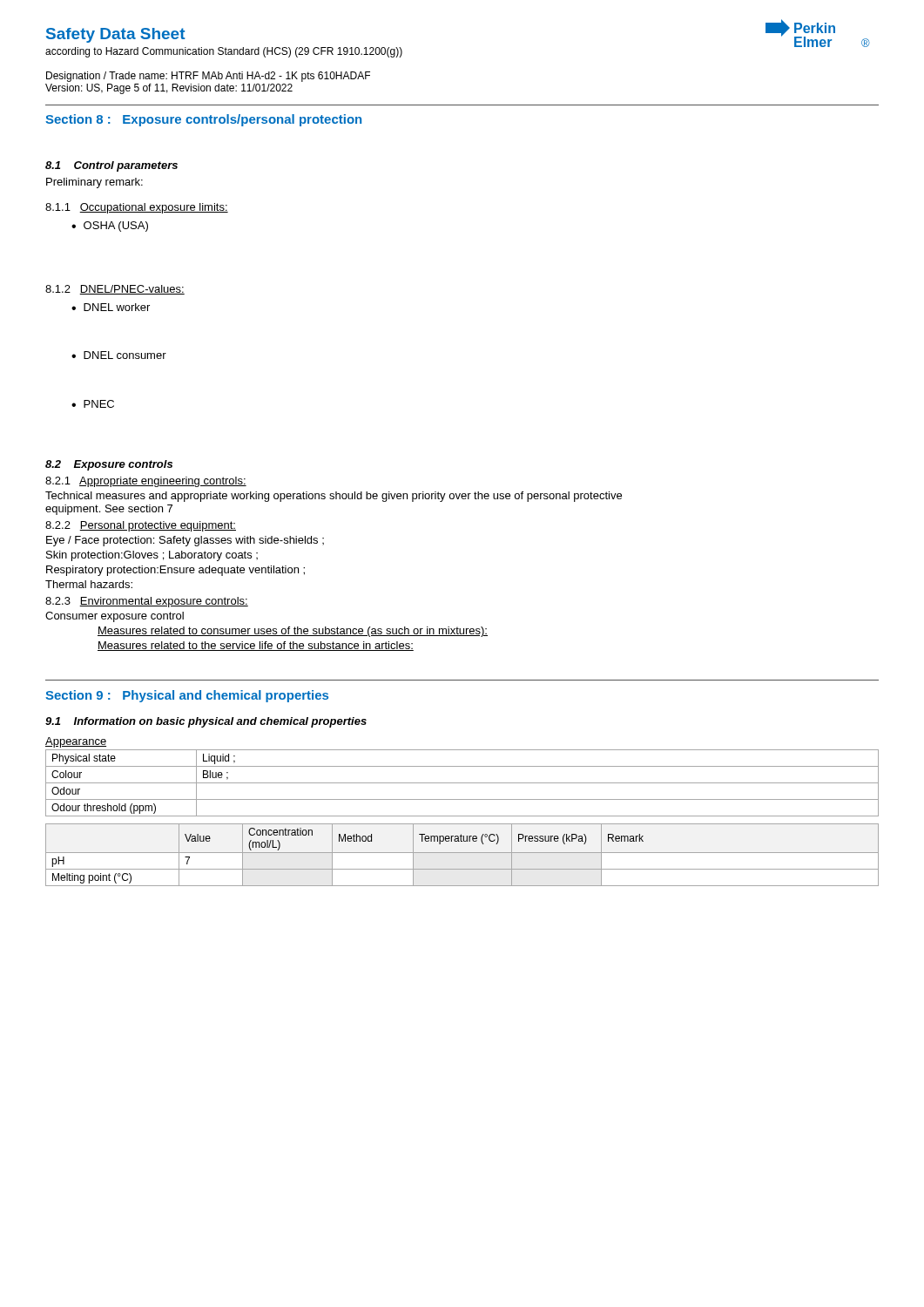Locate the table with the text "Melting point (°C)"
924x1307 pixels.
tap(462, 855)
